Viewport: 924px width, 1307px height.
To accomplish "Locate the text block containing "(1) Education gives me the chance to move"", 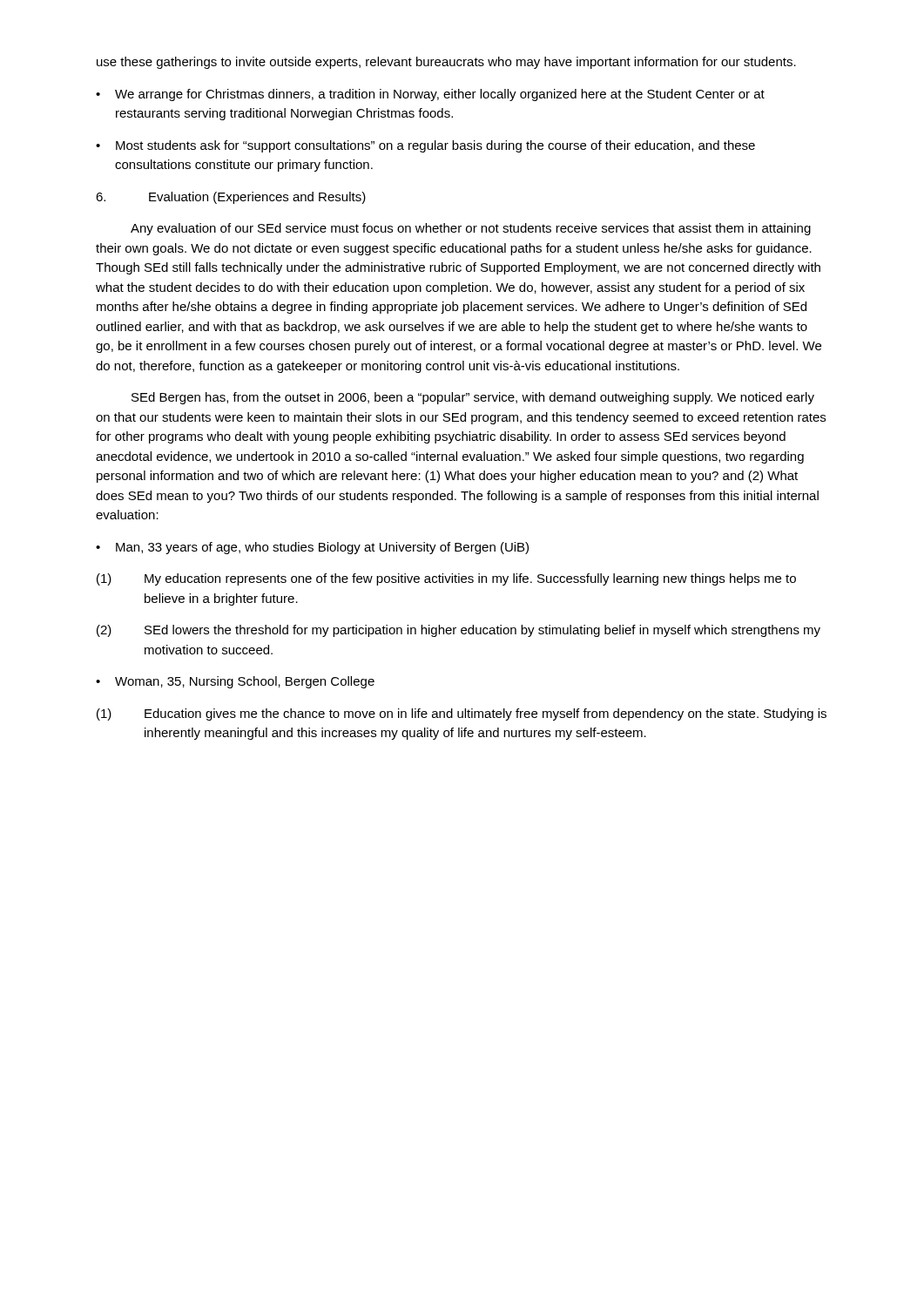I will [462, 723].
